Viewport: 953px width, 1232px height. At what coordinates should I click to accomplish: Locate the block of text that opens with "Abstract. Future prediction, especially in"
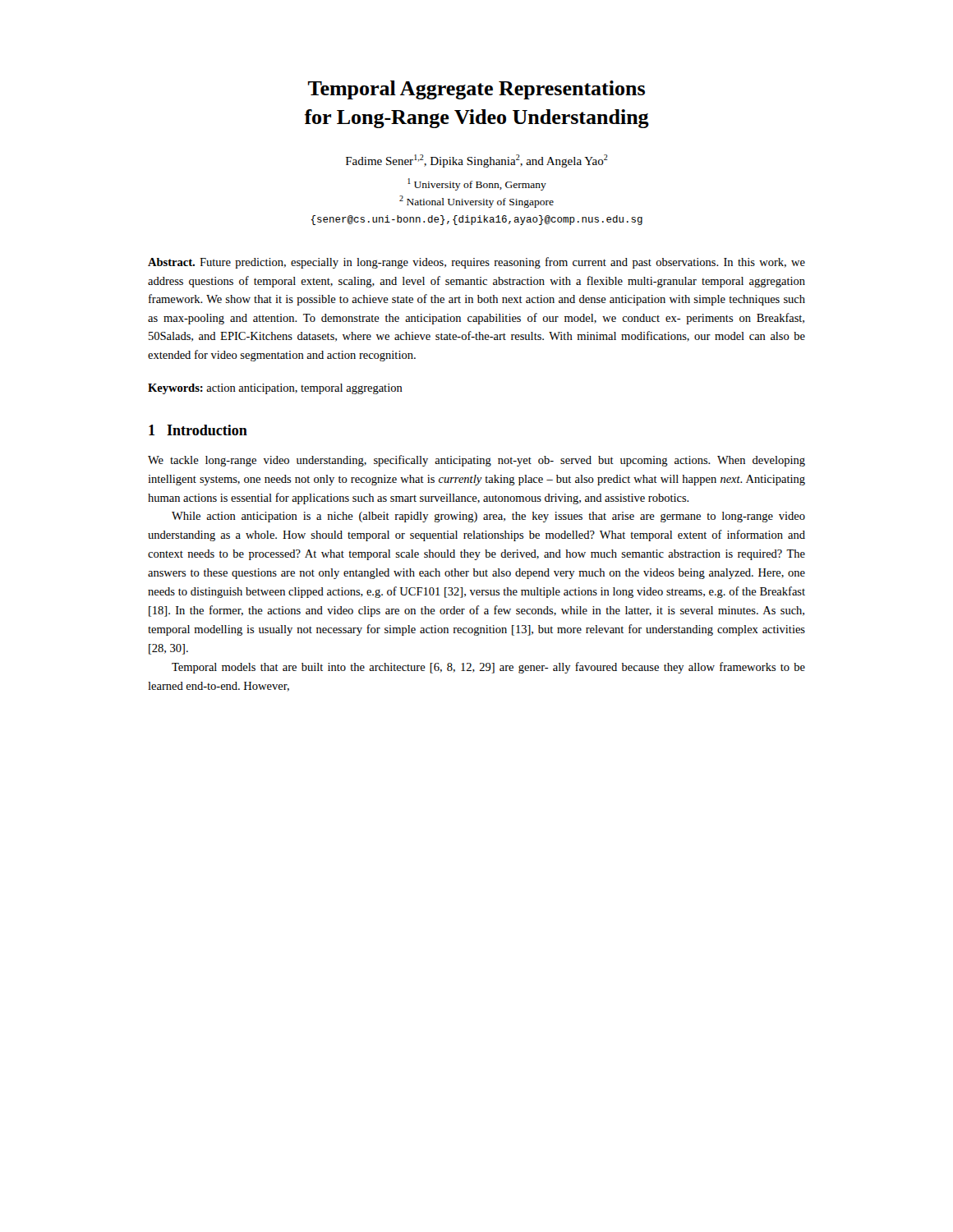tap(476, 308)
